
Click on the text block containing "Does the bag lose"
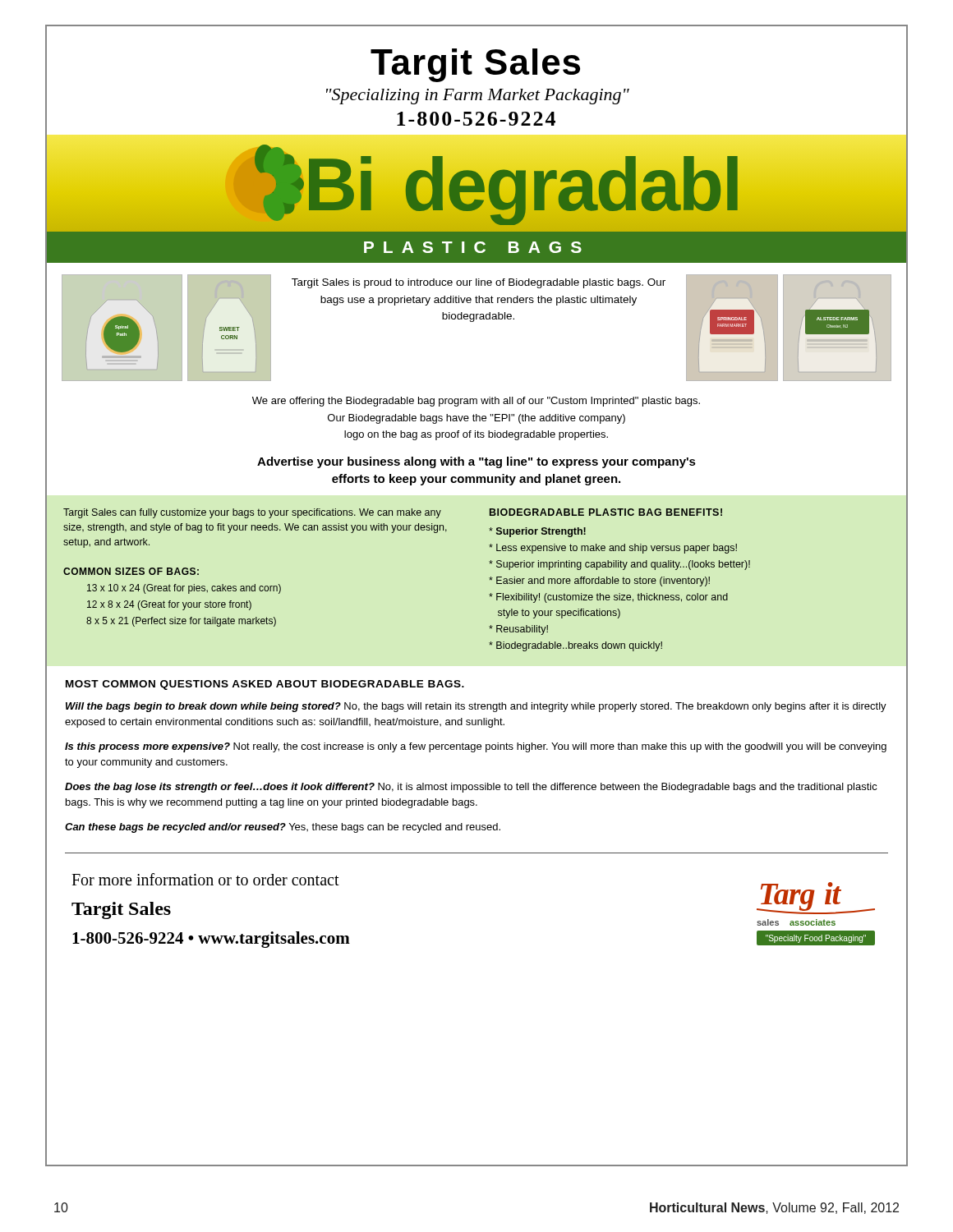point(471,794)
